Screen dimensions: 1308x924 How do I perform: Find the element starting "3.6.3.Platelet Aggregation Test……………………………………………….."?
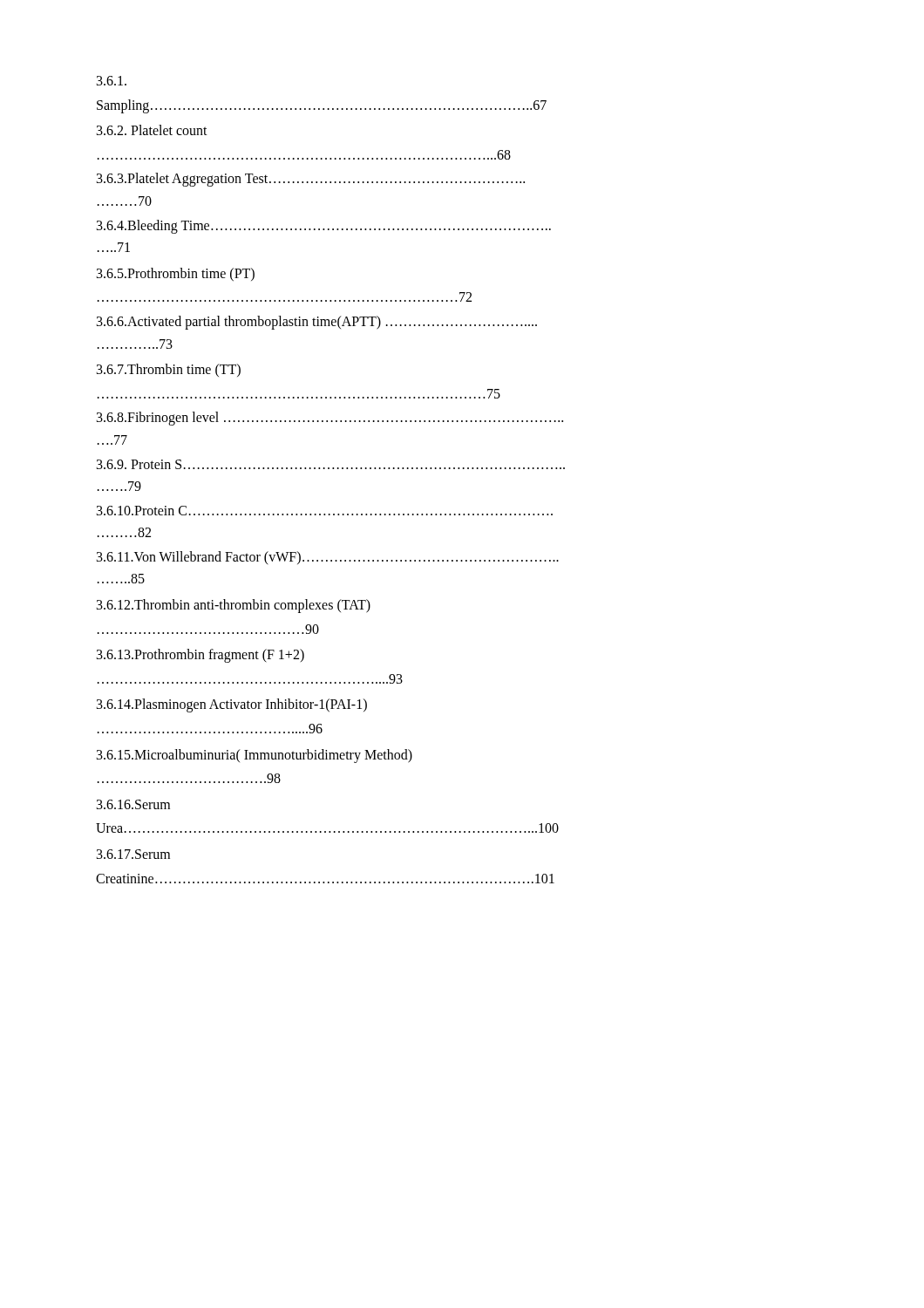click(311, 179)
